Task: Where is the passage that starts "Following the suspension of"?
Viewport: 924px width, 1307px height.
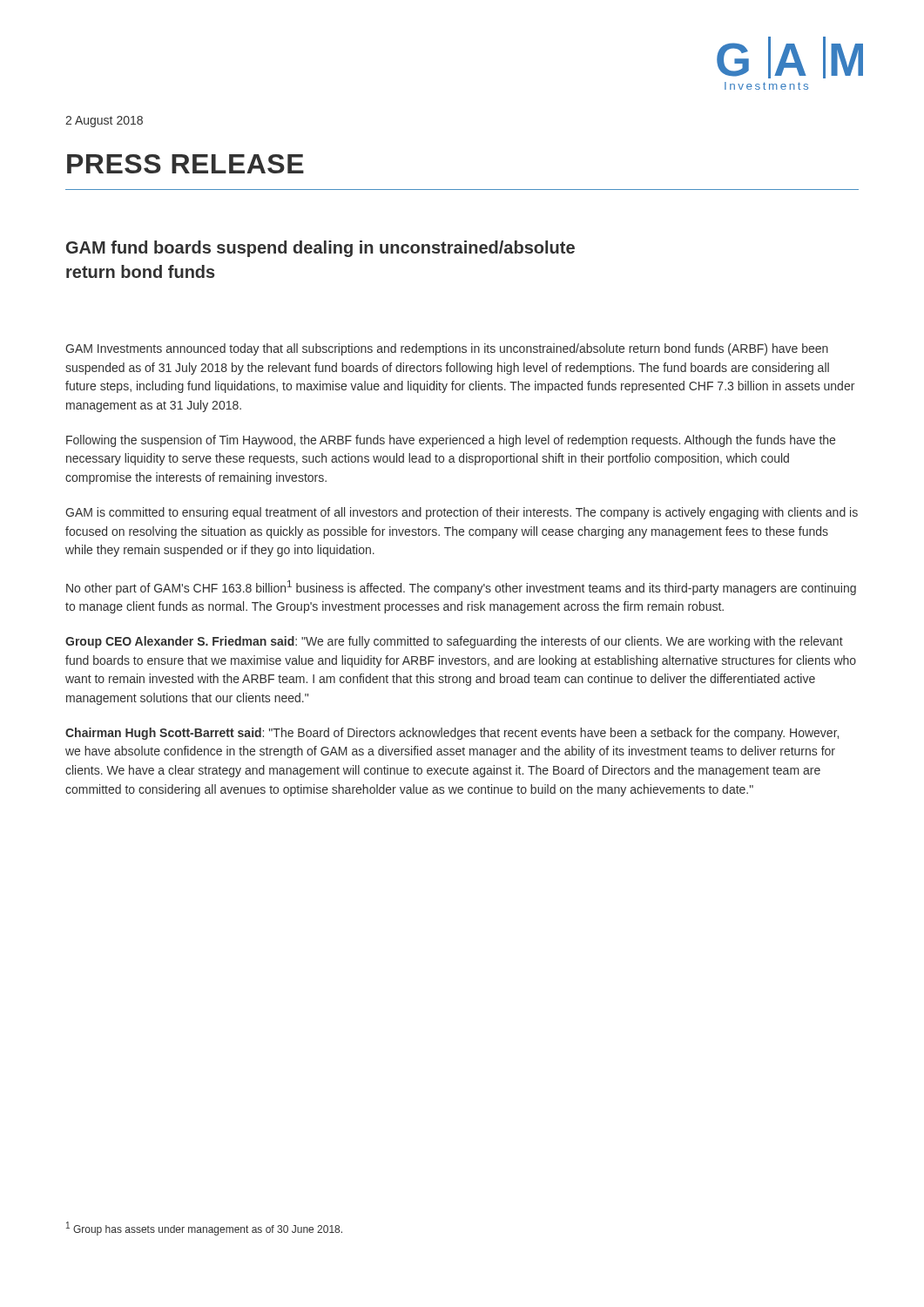Action: (x=462, y=459)
